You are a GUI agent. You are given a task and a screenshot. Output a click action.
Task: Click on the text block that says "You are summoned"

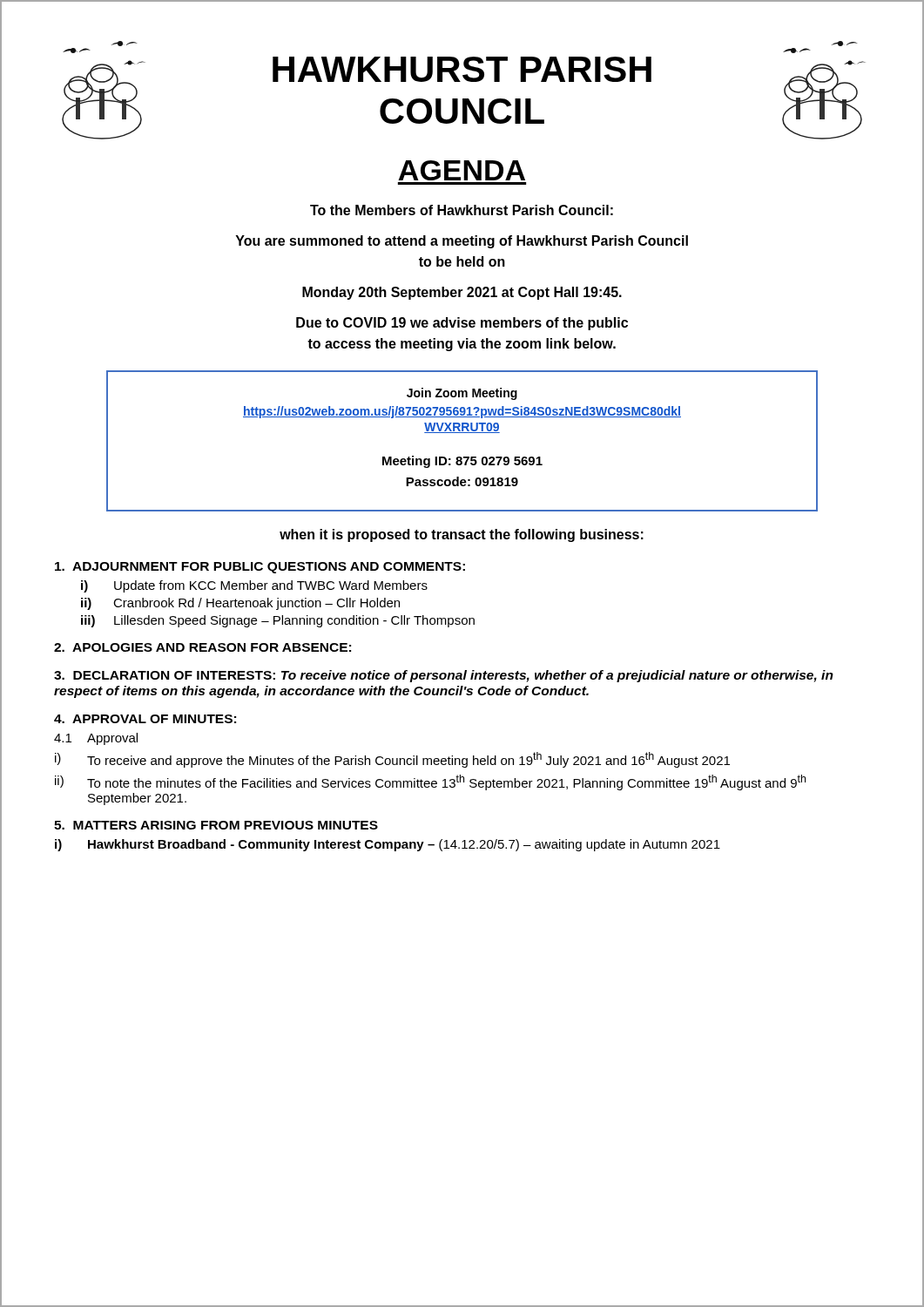click(x=462, y=251)
